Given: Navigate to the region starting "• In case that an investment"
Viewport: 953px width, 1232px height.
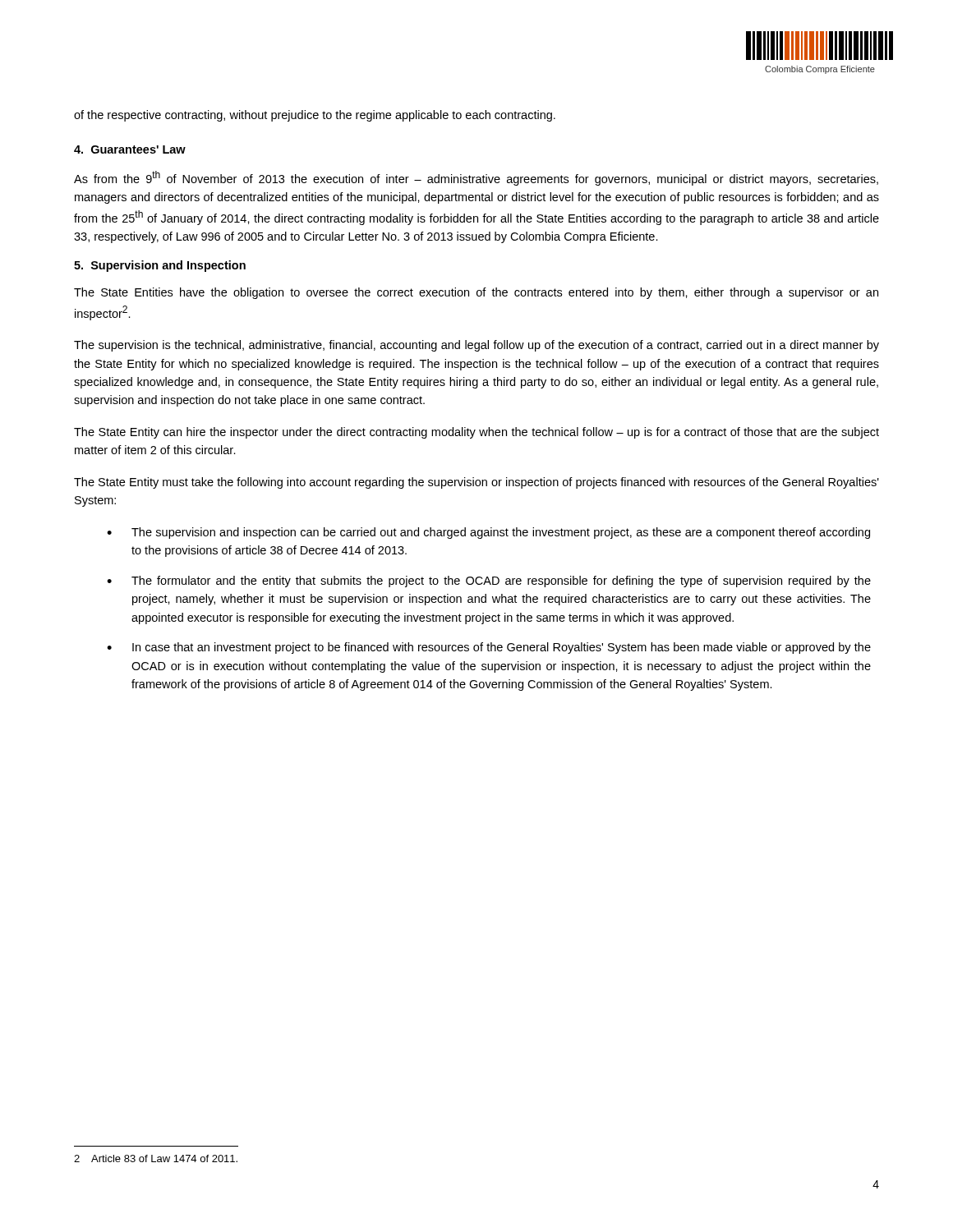Looking at the screenshot, I should (493, 666).
